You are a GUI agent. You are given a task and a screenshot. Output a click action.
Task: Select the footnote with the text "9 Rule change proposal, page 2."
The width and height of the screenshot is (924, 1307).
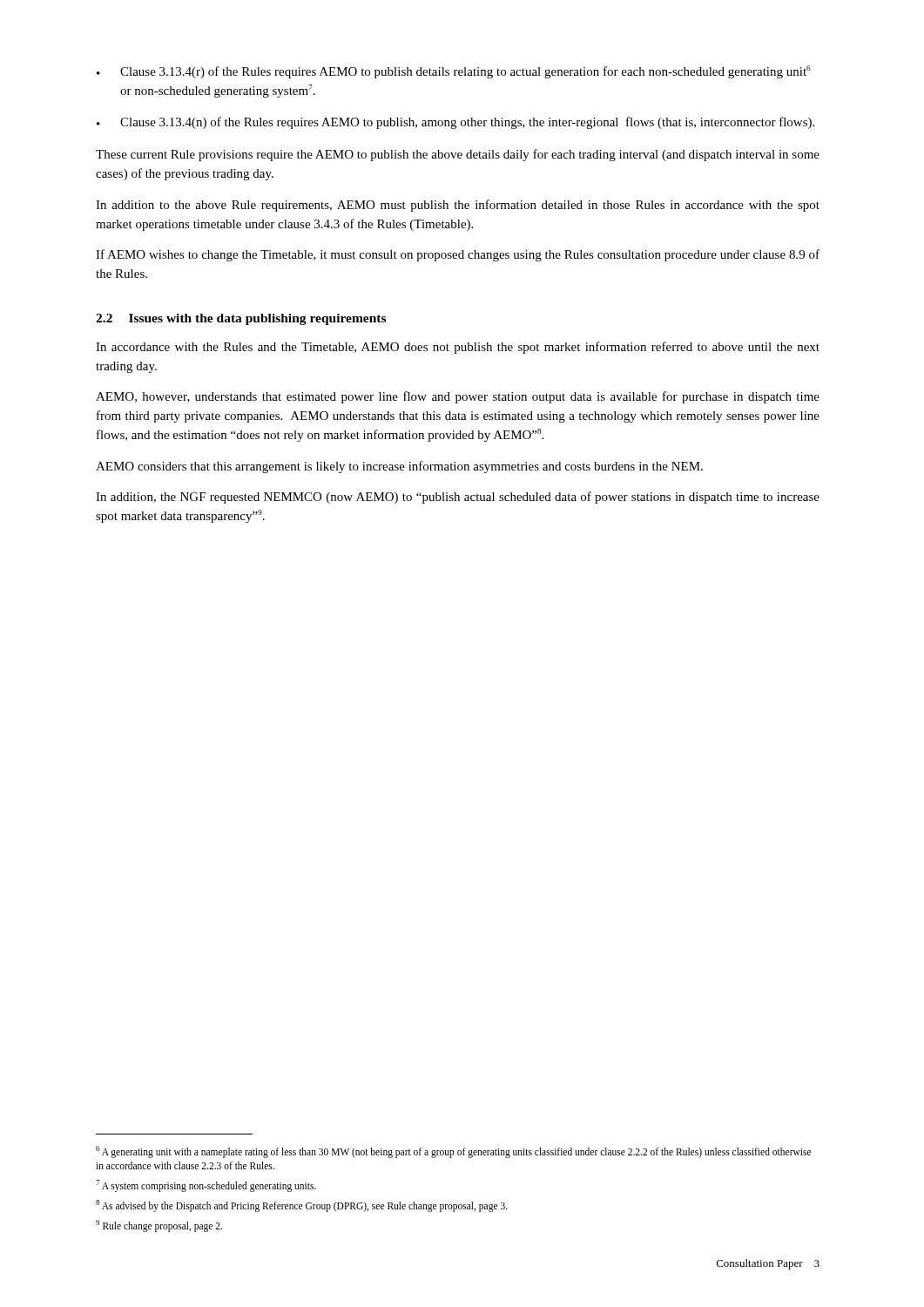[x=159, y=1225]
